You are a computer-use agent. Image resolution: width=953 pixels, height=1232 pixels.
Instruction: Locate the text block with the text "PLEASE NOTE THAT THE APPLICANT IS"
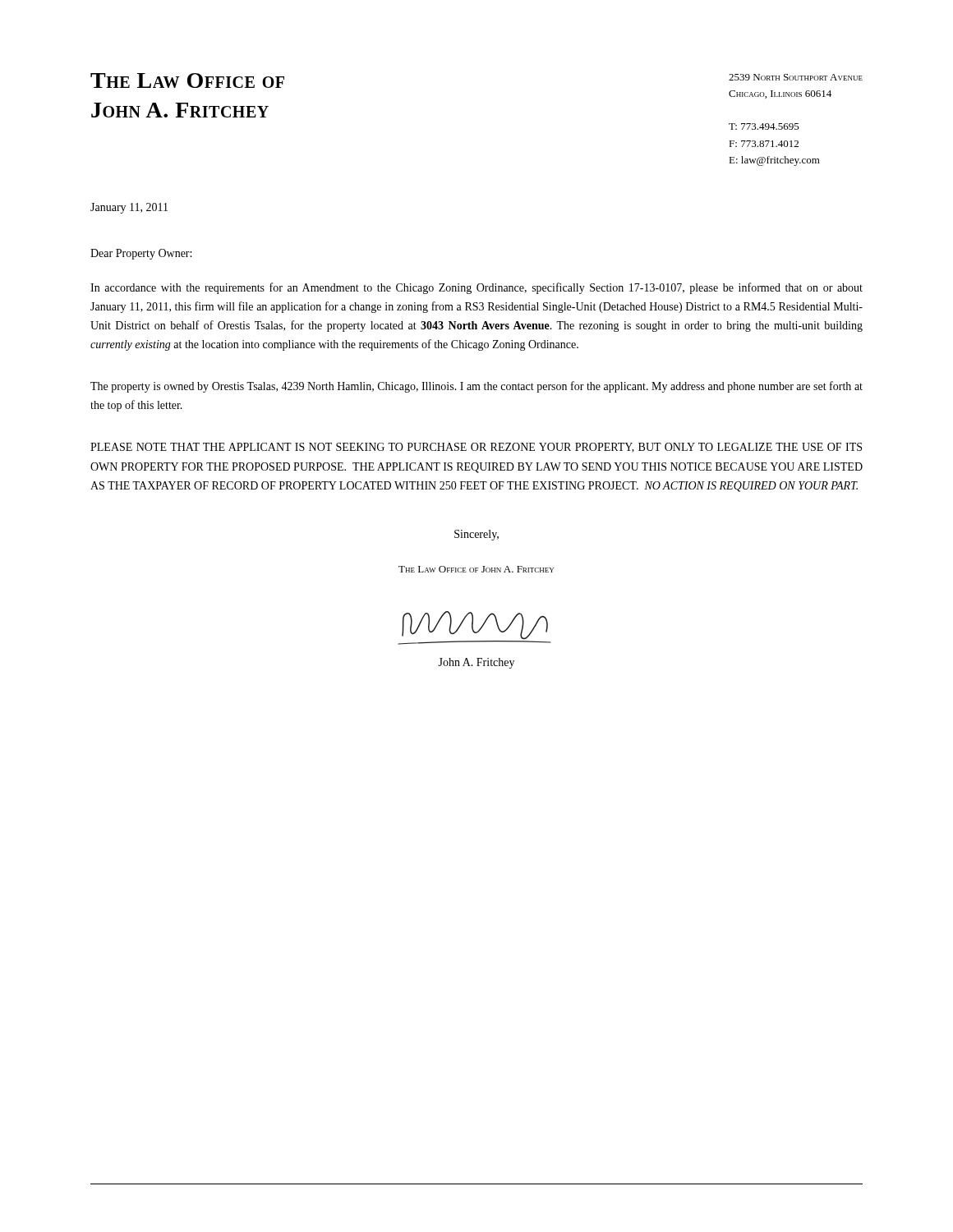pyautogui.click(x=476, y=467)
